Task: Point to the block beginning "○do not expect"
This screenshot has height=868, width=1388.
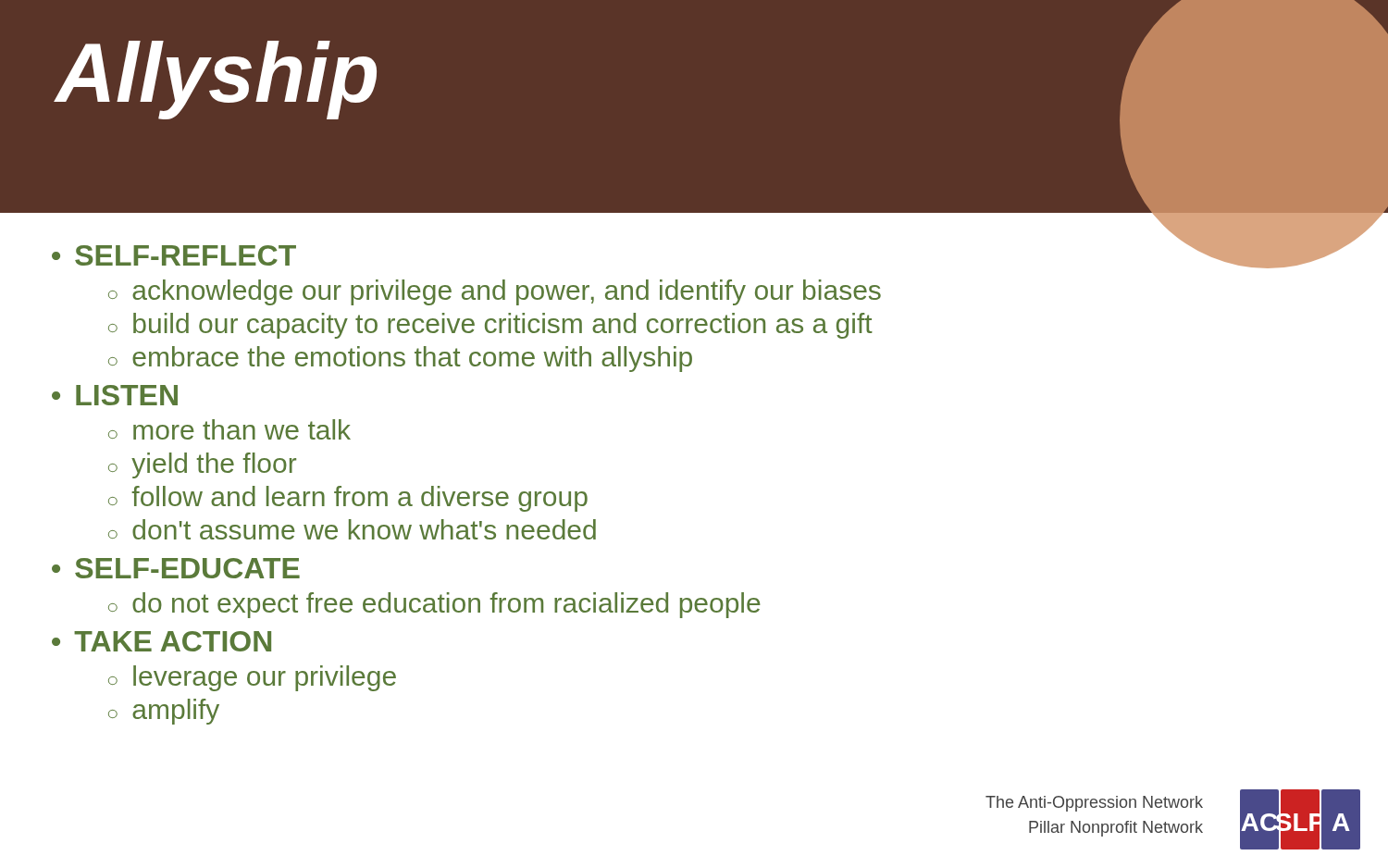Action: tap(434, 603)
